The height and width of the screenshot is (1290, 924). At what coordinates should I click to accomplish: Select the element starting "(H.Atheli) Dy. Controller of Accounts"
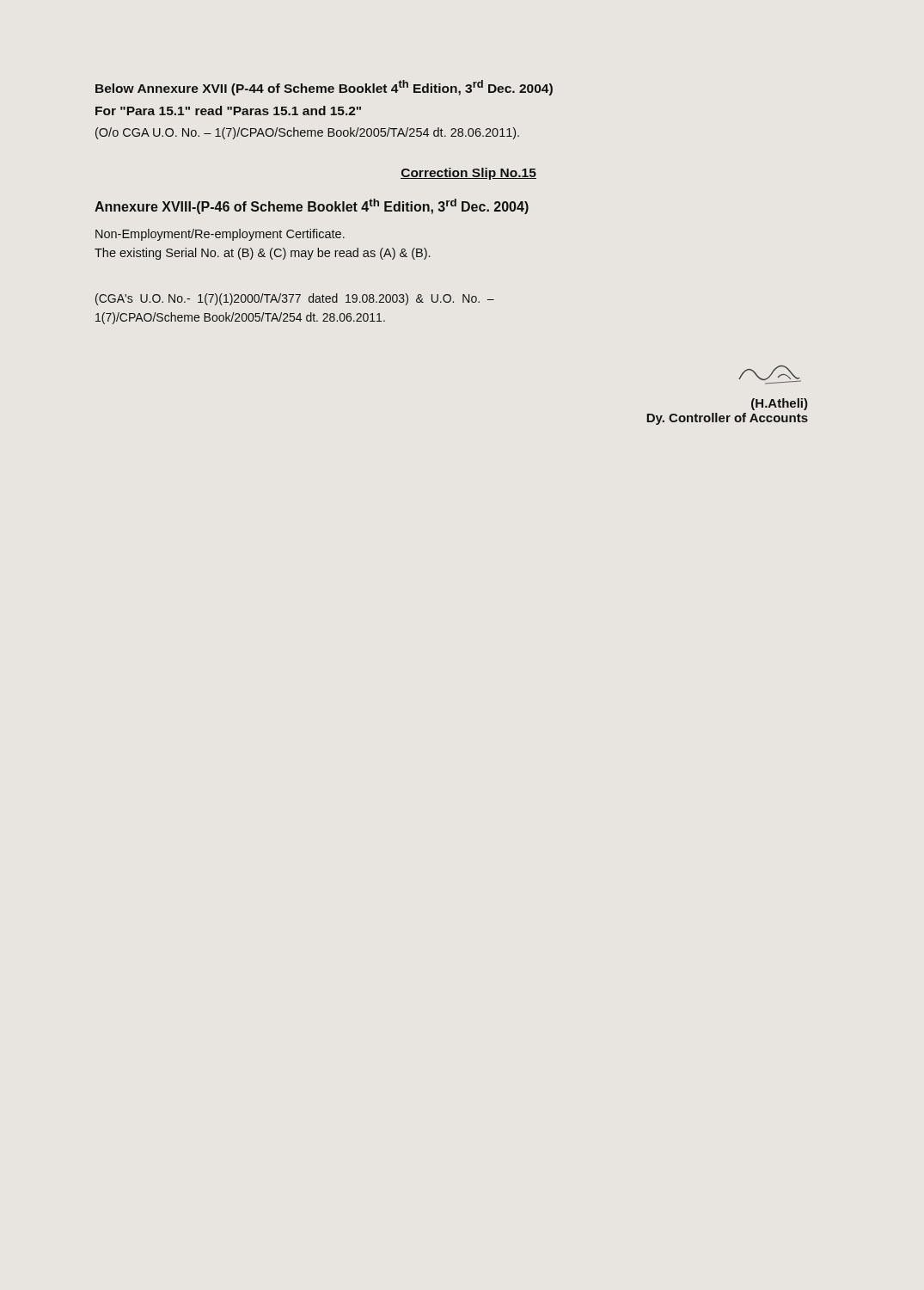tap(770, 375)
